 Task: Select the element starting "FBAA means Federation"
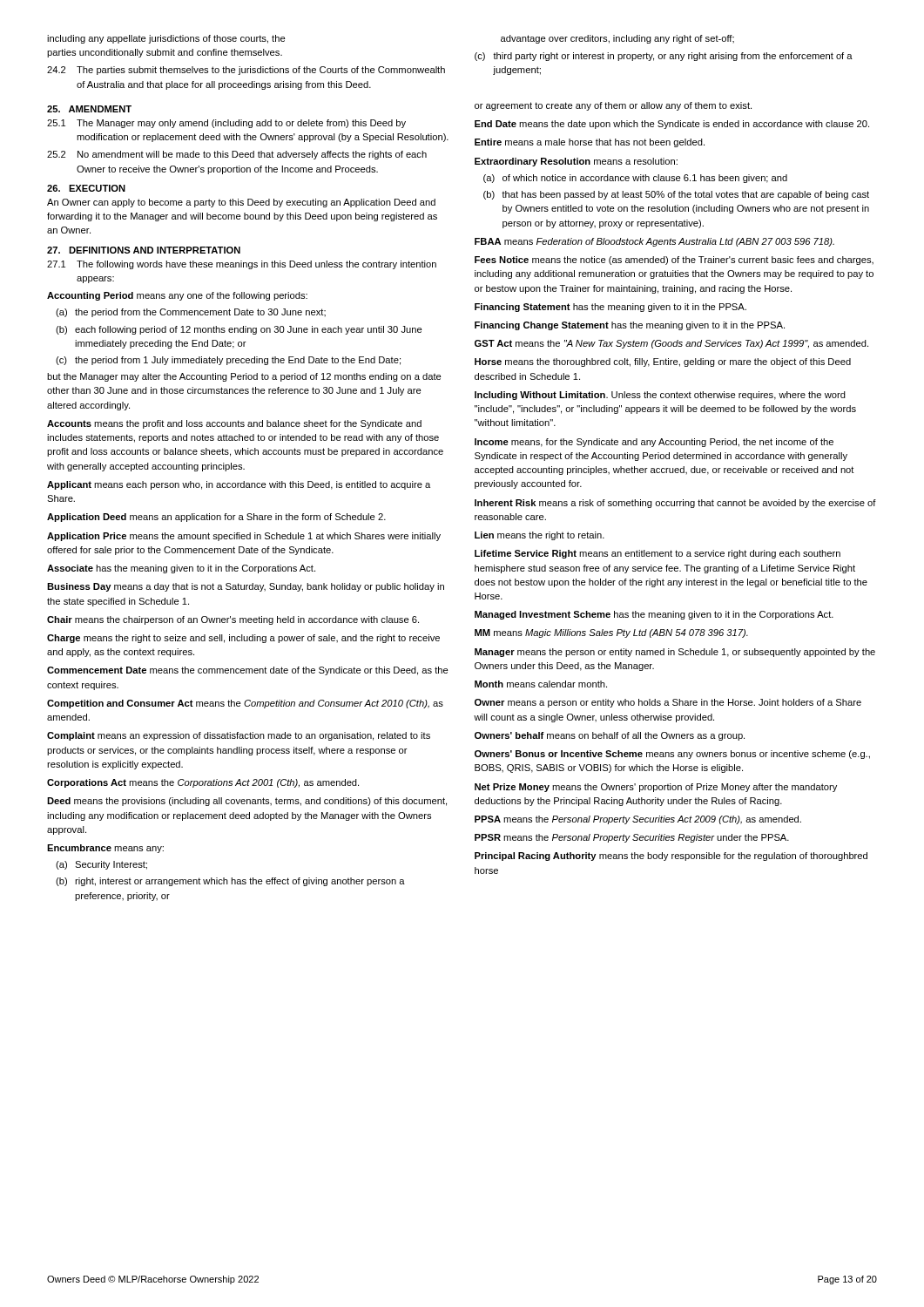(655, 241)
